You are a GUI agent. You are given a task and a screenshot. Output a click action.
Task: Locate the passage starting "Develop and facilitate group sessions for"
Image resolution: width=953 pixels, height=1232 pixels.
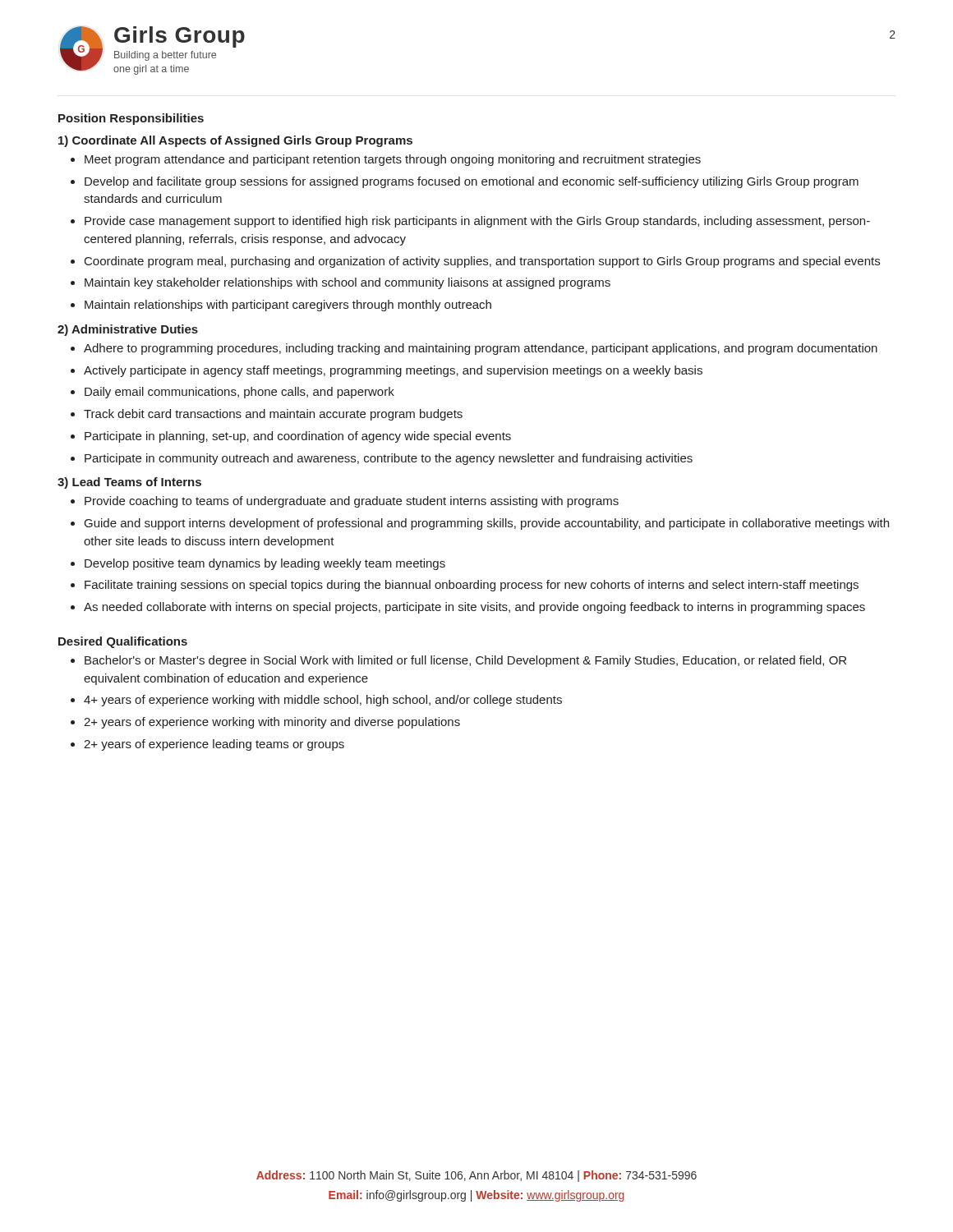[x=471, y=190]
